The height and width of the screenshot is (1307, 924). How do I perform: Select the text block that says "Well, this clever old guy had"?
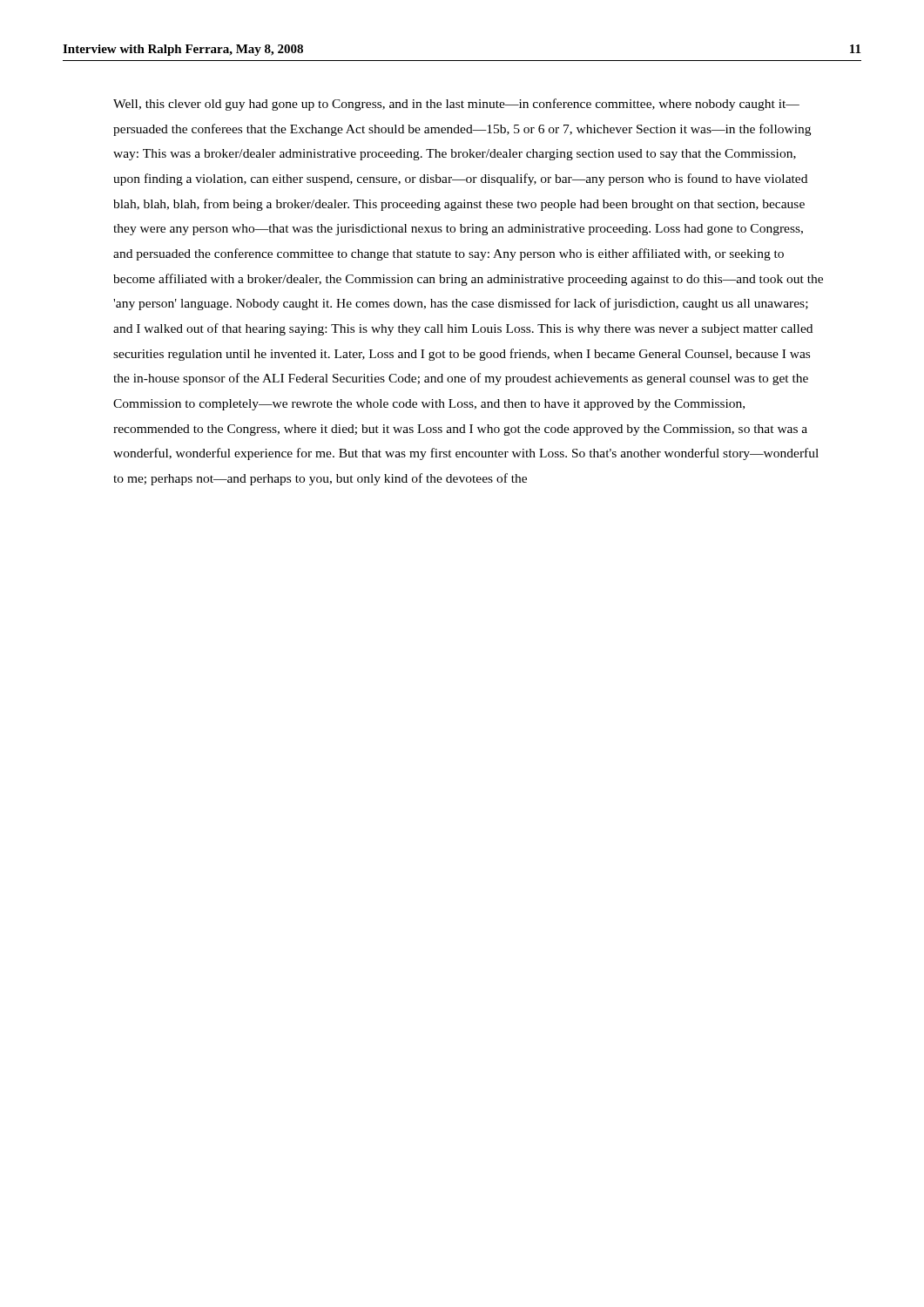click(x=468, y=291)
